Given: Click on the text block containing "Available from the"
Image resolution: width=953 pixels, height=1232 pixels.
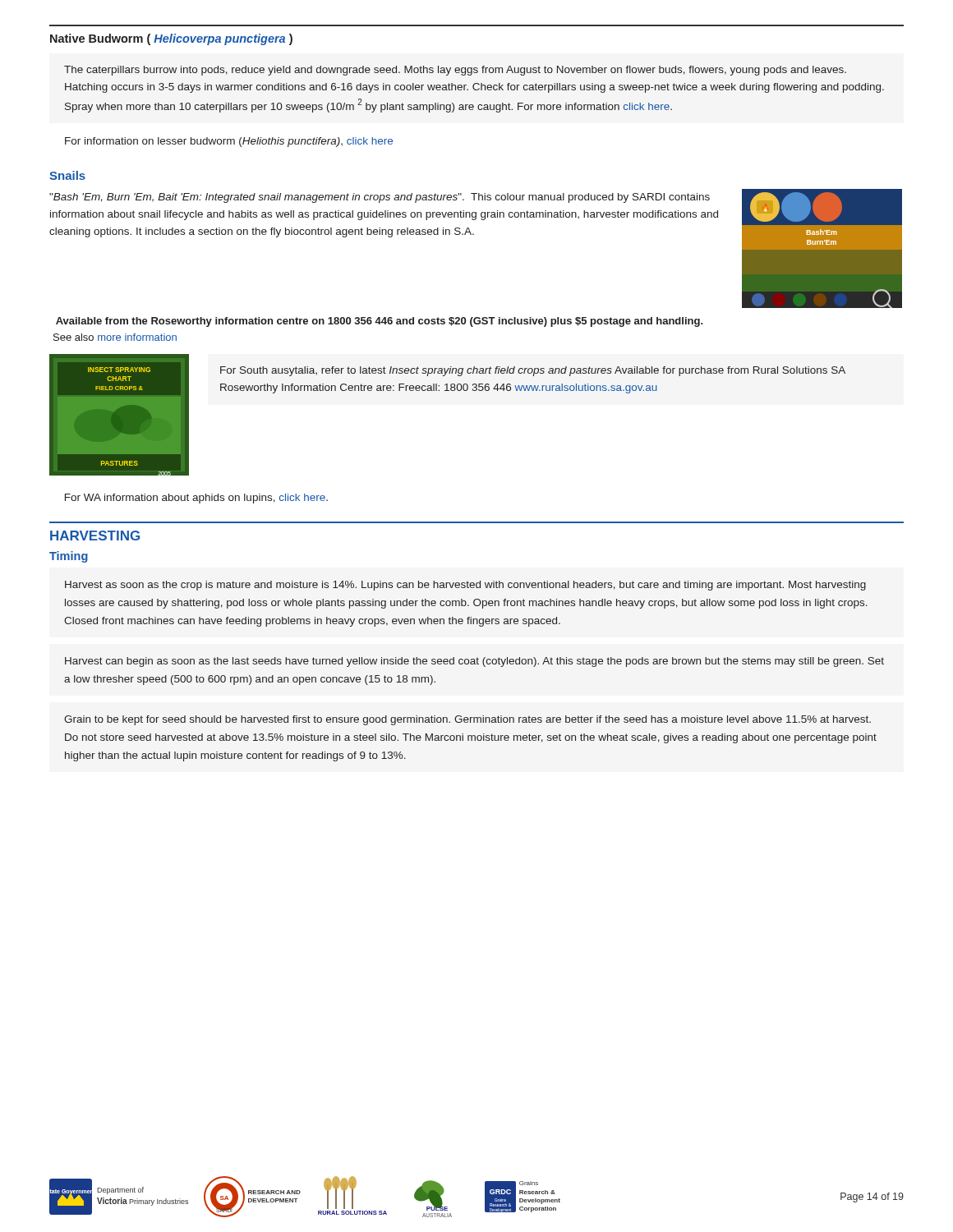Looking at the screenshot, I should (378, 329).
